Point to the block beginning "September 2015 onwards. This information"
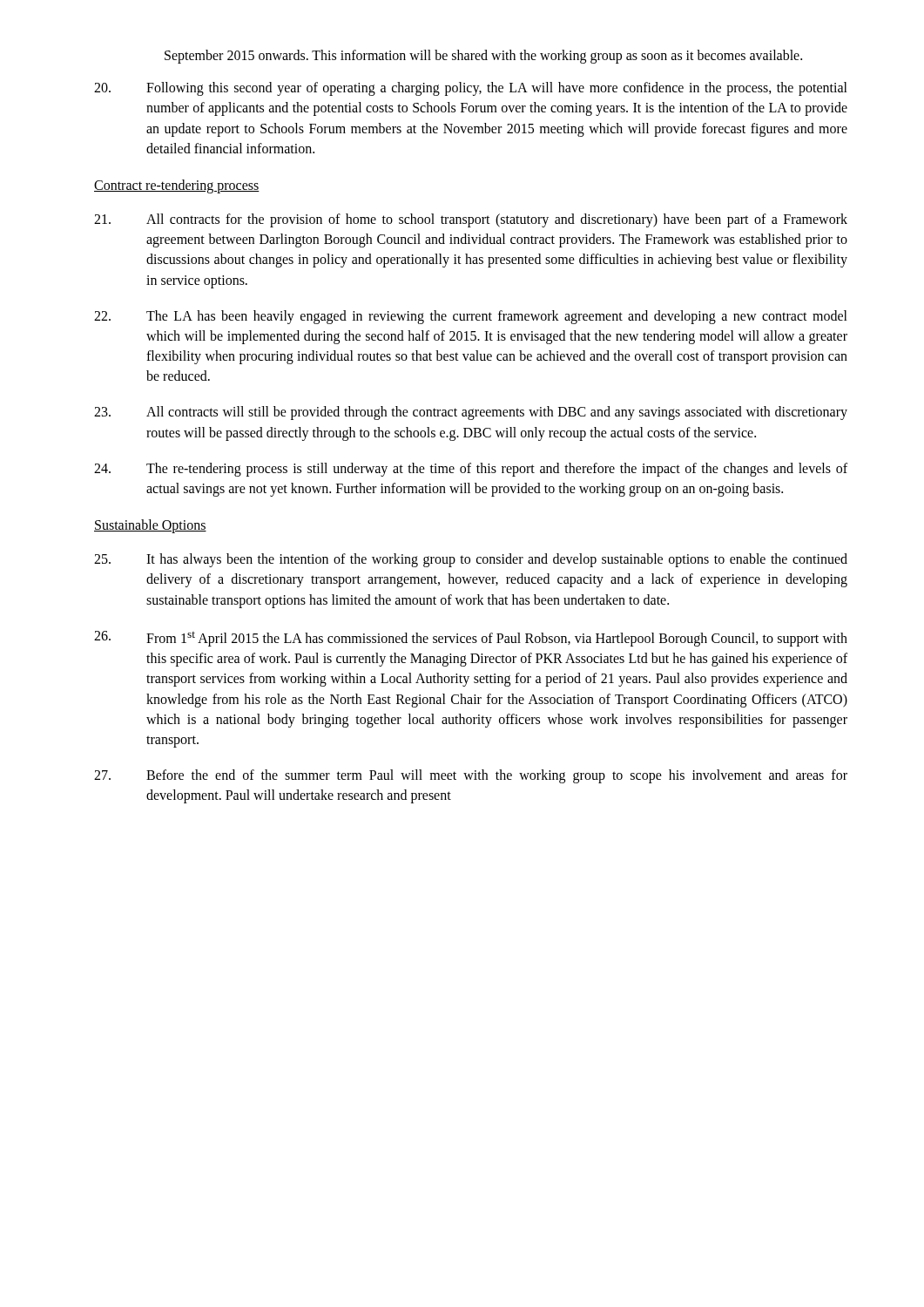 483,55
